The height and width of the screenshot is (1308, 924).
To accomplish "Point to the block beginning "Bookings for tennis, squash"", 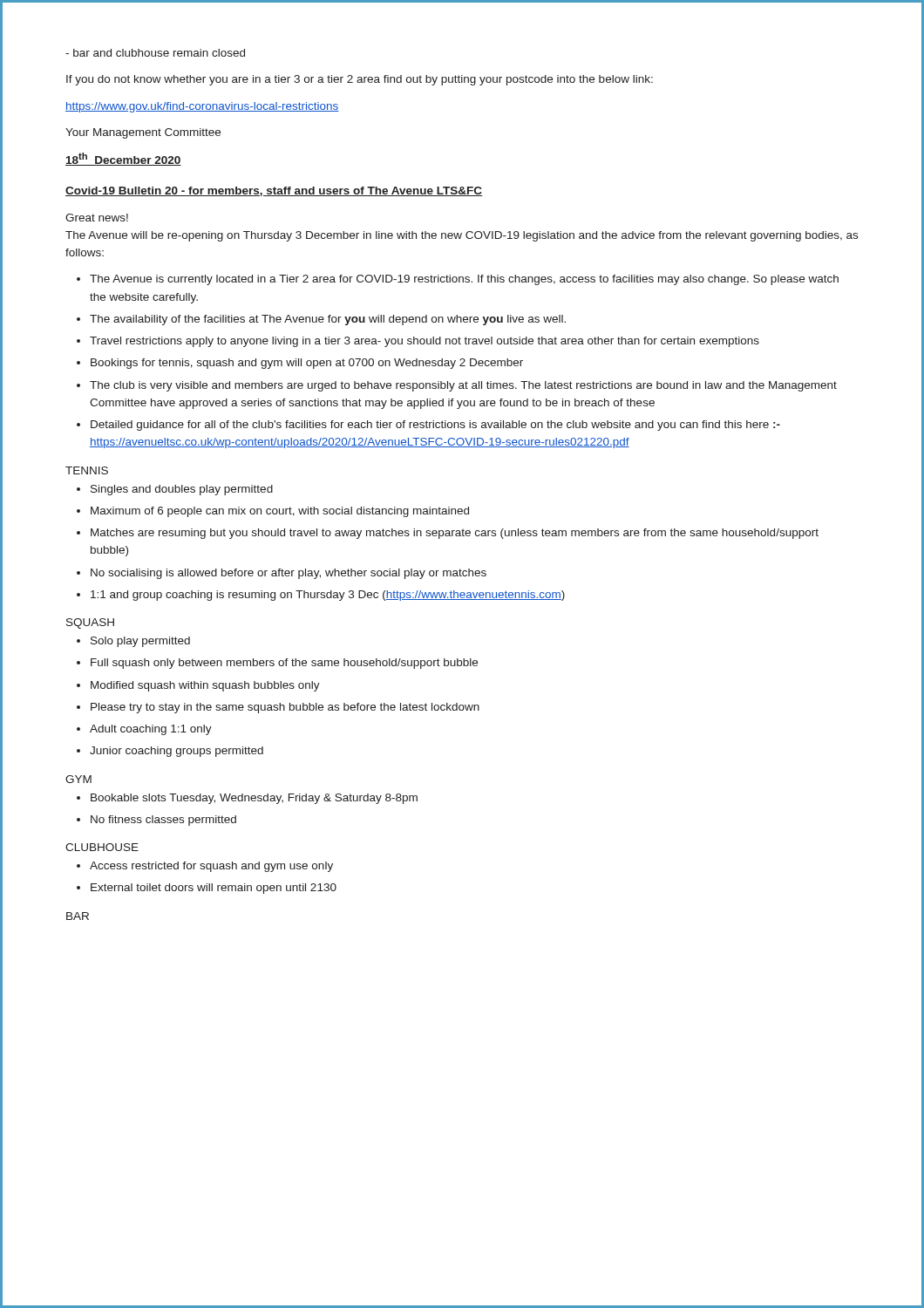I will [307, 363].
